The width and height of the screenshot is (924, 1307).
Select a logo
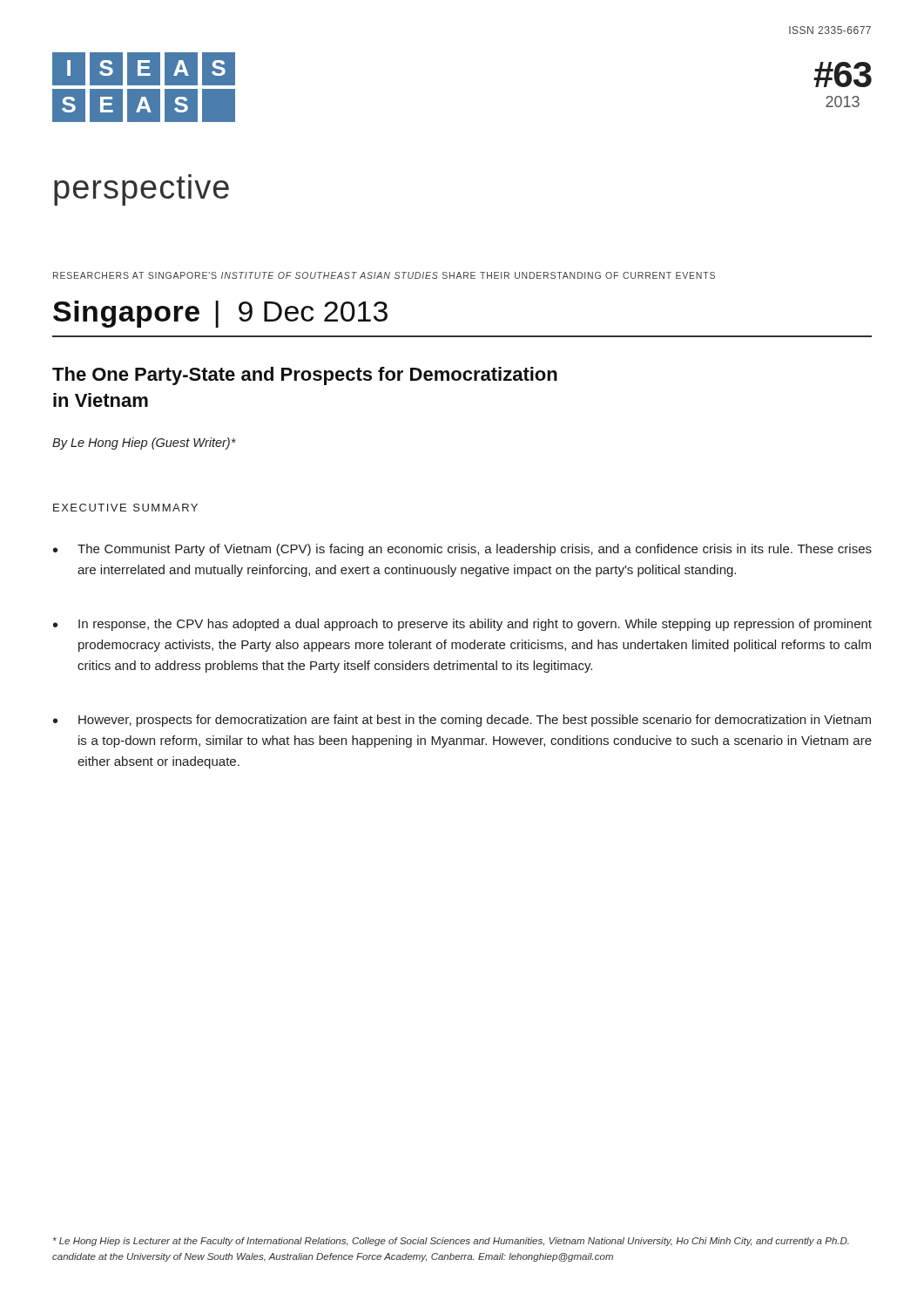[152, 129]
